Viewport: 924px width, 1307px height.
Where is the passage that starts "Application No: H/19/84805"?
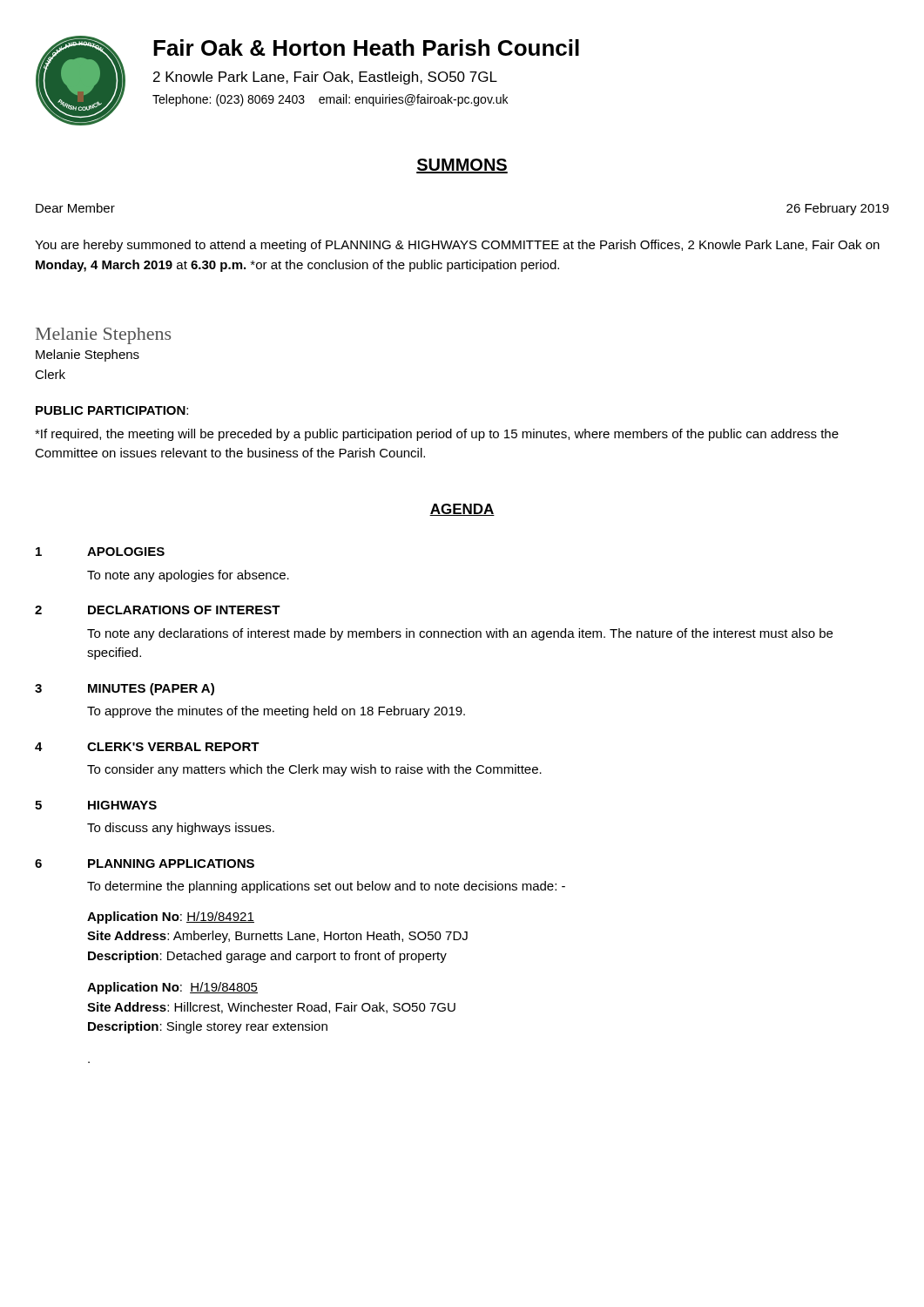(x=172, y=988)
